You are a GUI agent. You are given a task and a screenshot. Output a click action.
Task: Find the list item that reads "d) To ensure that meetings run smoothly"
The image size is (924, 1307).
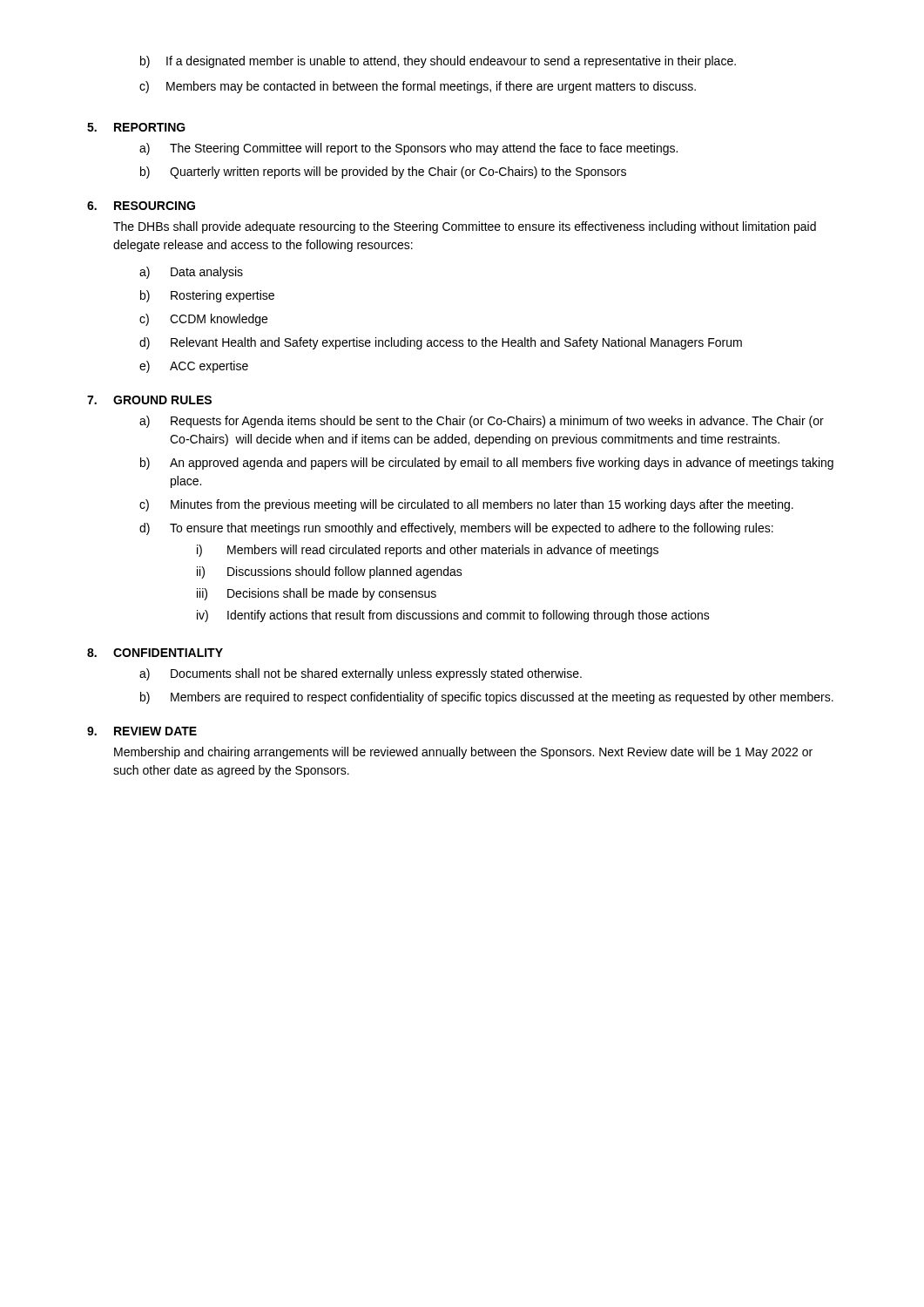click(456, 529)
